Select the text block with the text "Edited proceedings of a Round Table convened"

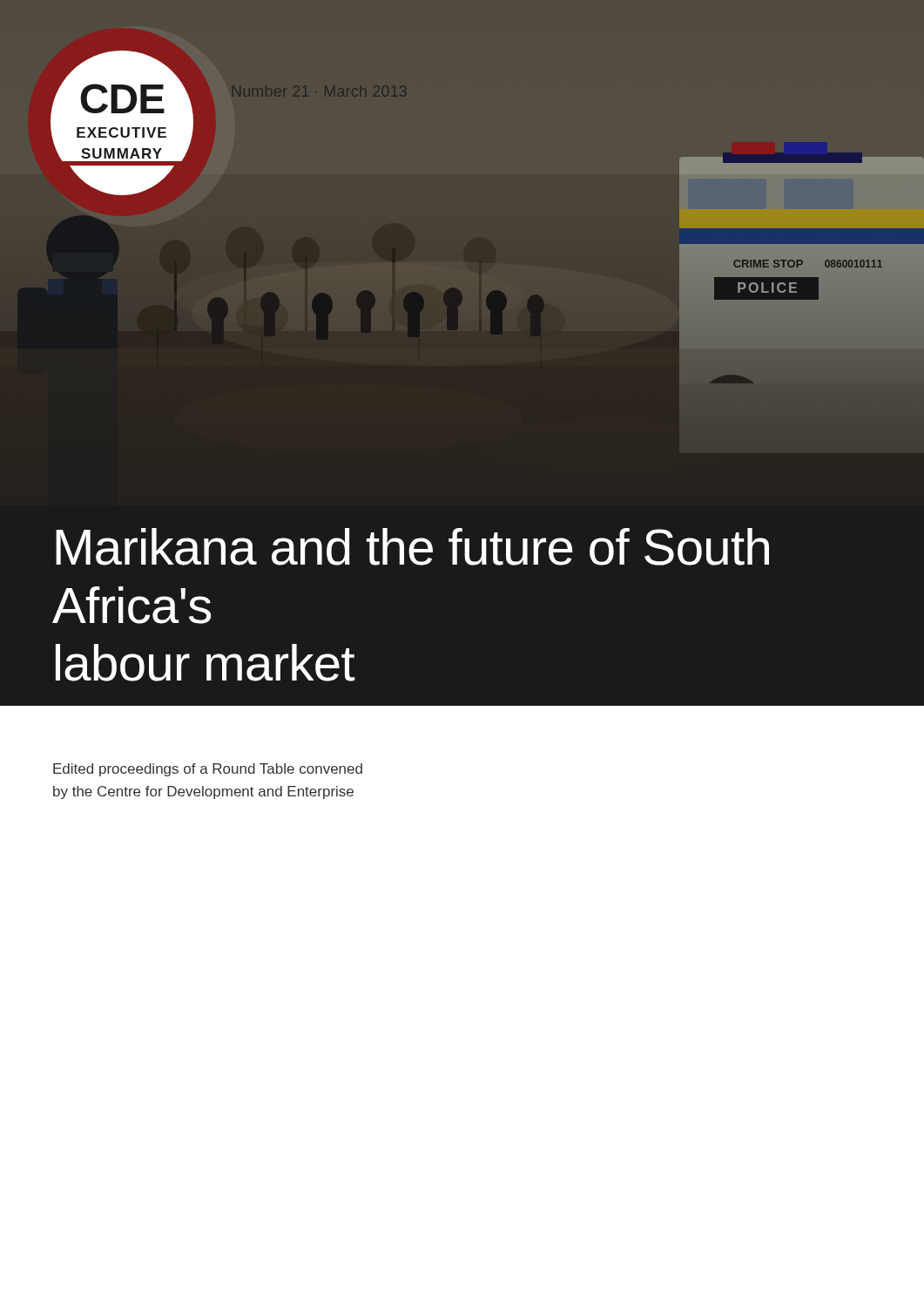pos(208,780)
